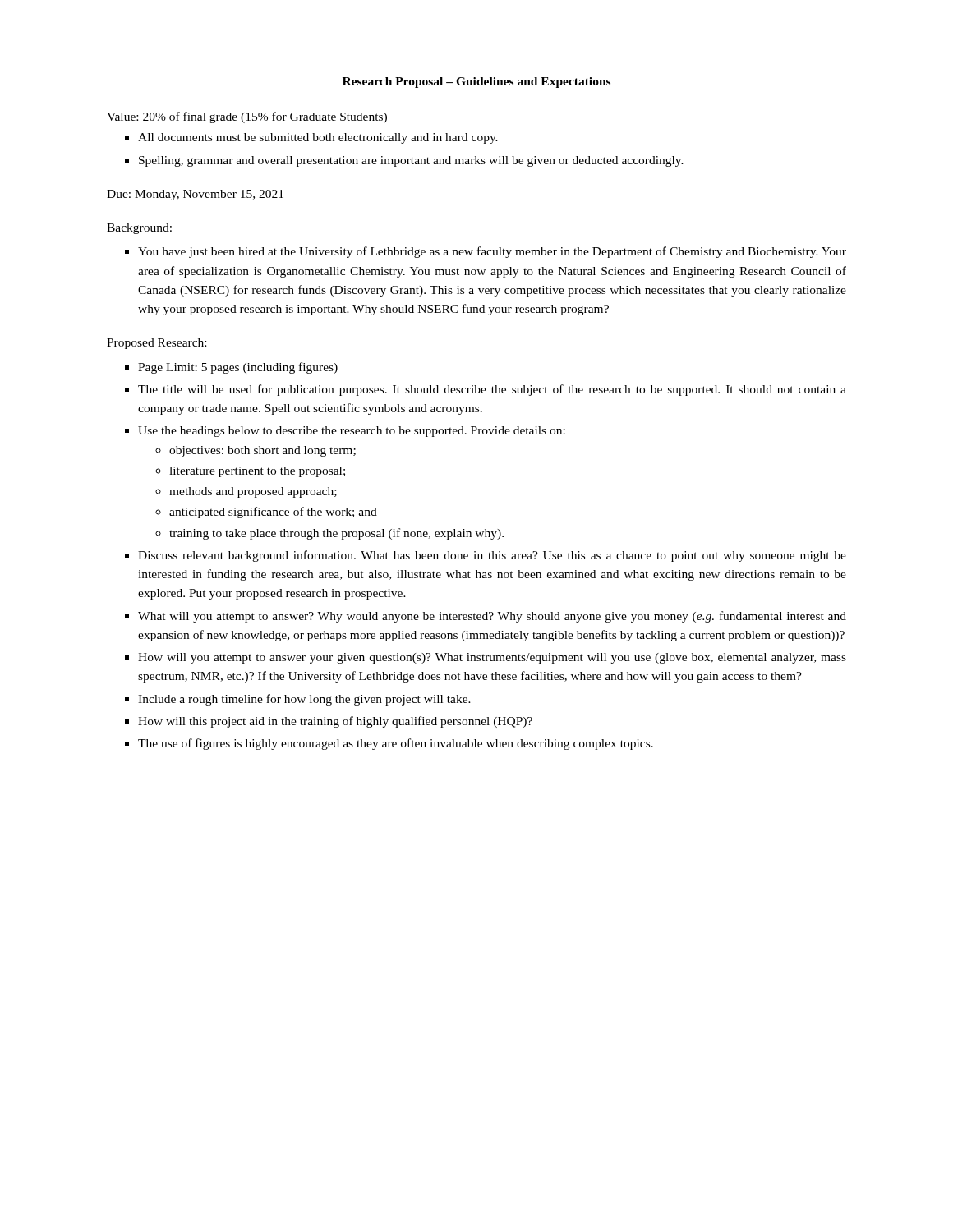Viewport: 953px width, 1232px height.
Task: Locate the list item that reads "What will you attempt to answer?"
Action: pos(492,625)
